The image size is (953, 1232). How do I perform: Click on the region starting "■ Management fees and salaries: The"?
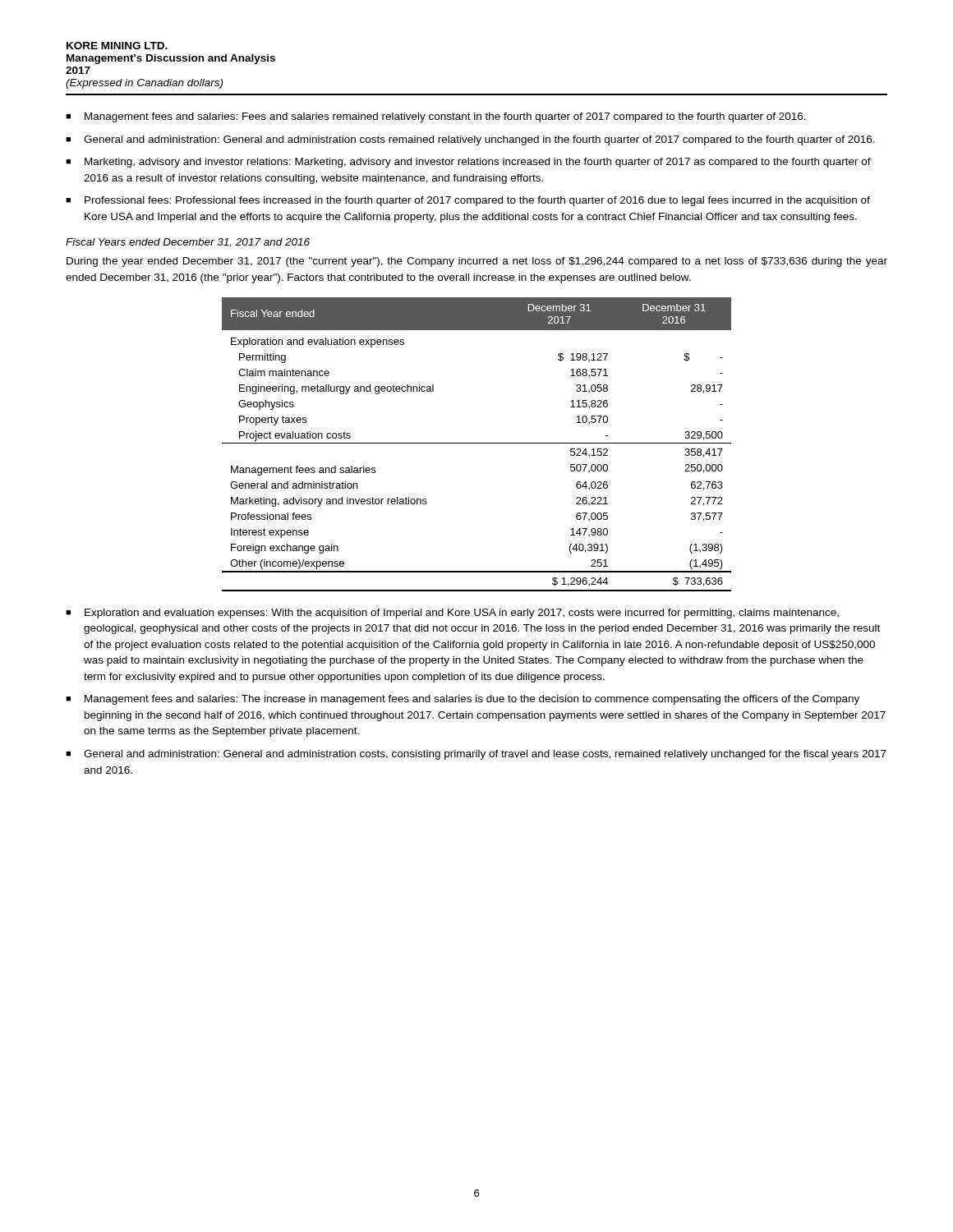pyautogui.click(x=476, y=715)
